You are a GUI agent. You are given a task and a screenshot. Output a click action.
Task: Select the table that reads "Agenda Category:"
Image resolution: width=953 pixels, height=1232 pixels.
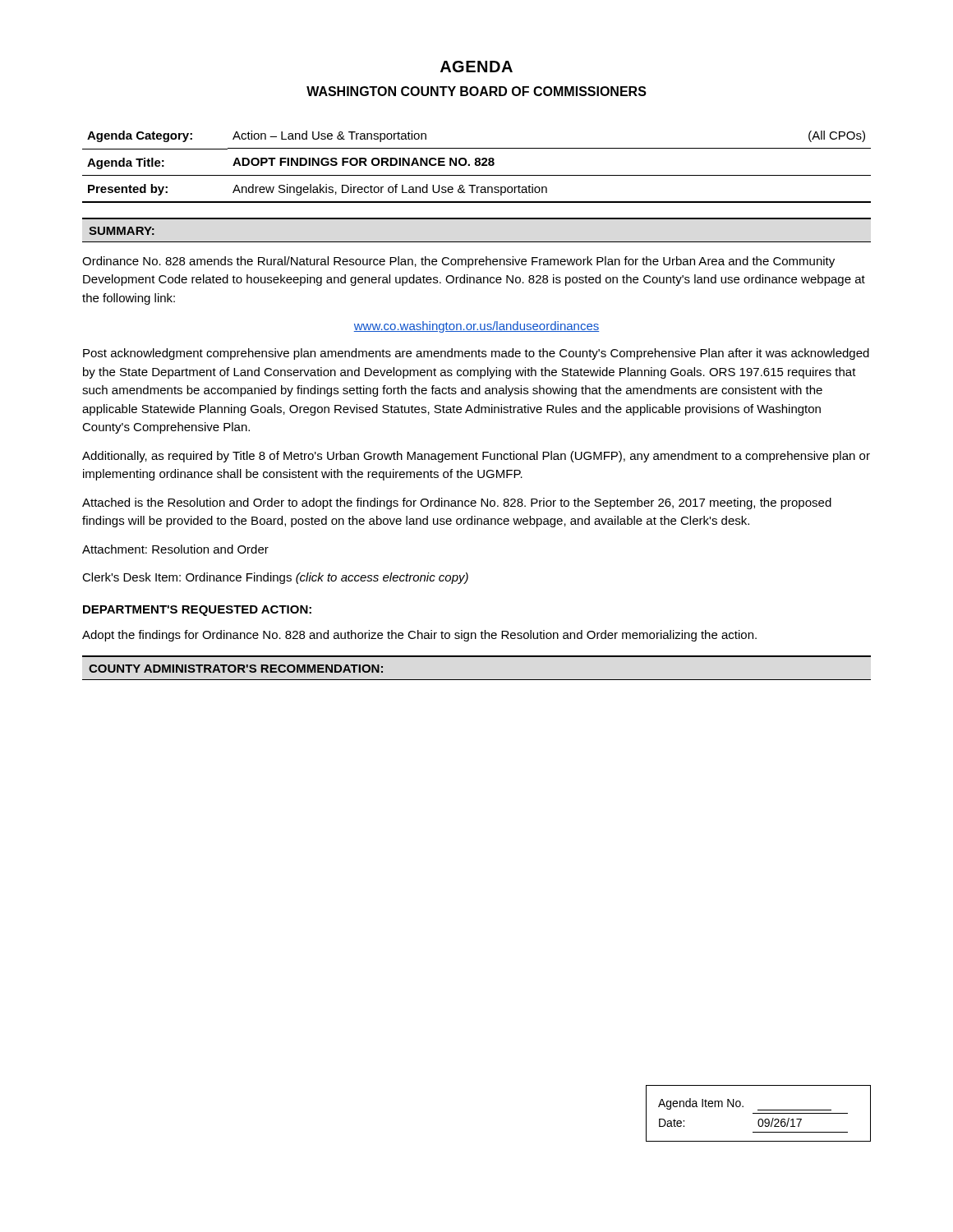click(476, 162)
